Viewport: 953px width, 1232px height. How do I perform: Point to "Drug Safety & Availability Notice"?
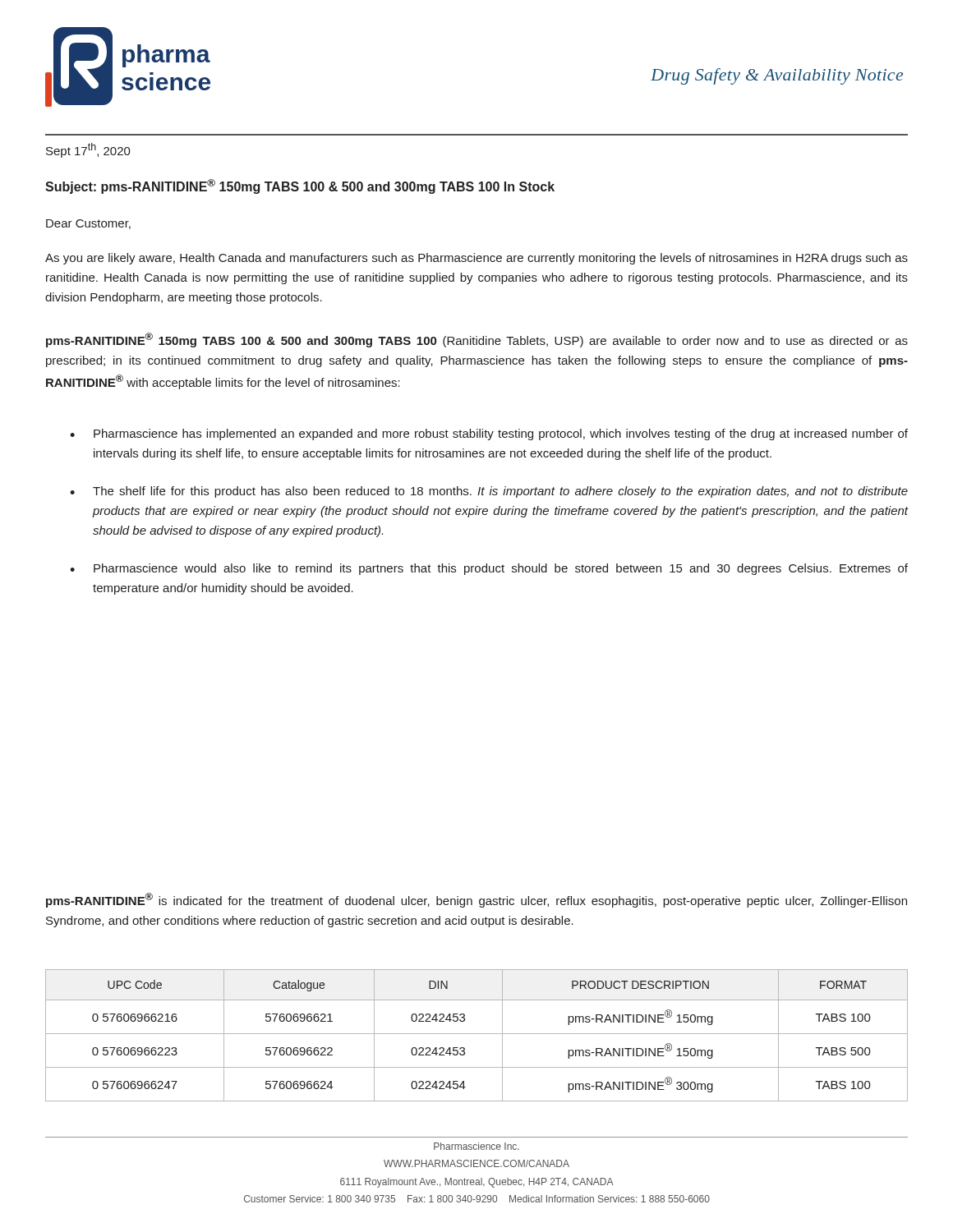777,74
